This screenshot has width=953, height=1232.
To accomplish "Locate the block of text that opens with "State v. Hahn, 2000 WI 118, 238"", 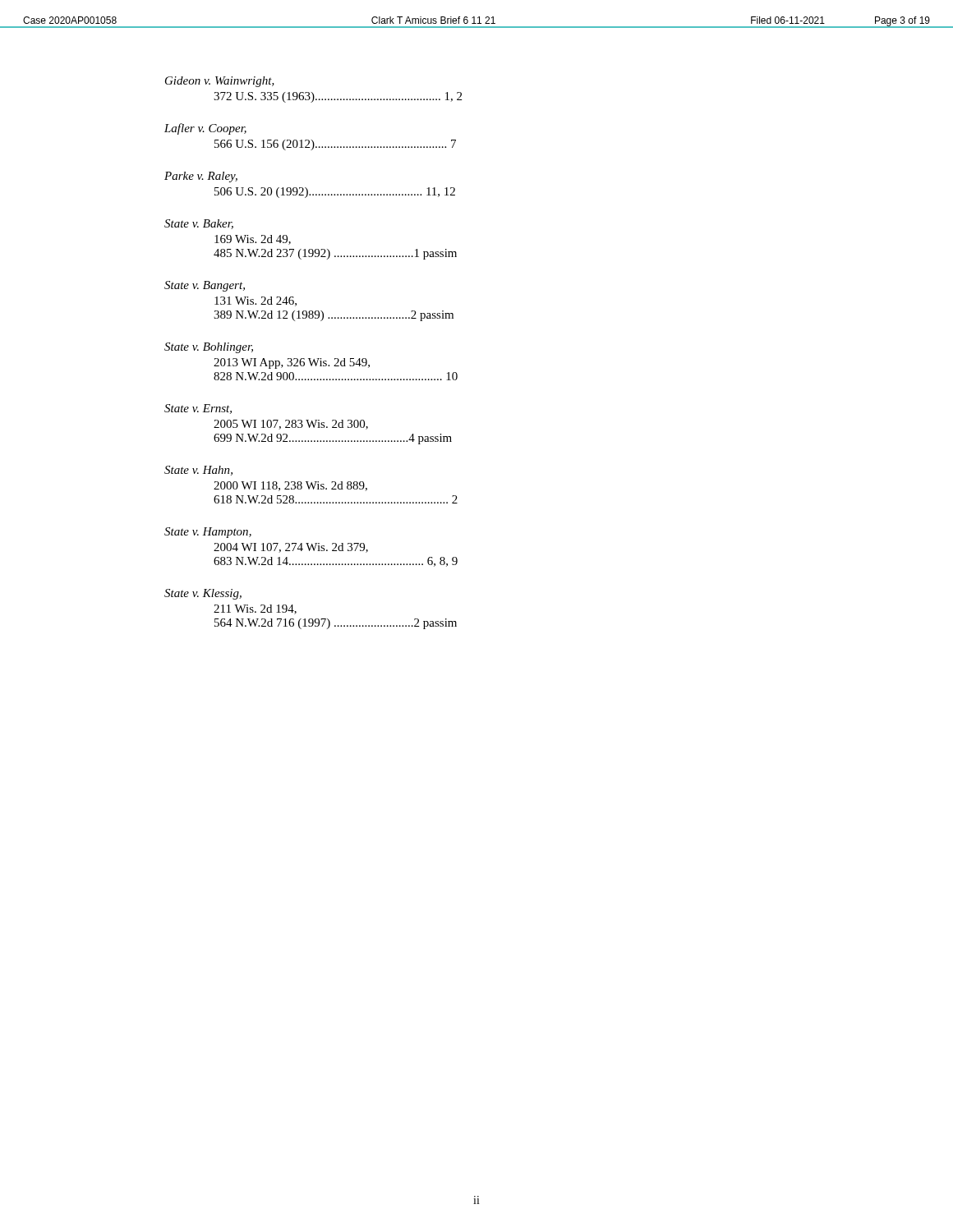I will click(x=198, y=471).
